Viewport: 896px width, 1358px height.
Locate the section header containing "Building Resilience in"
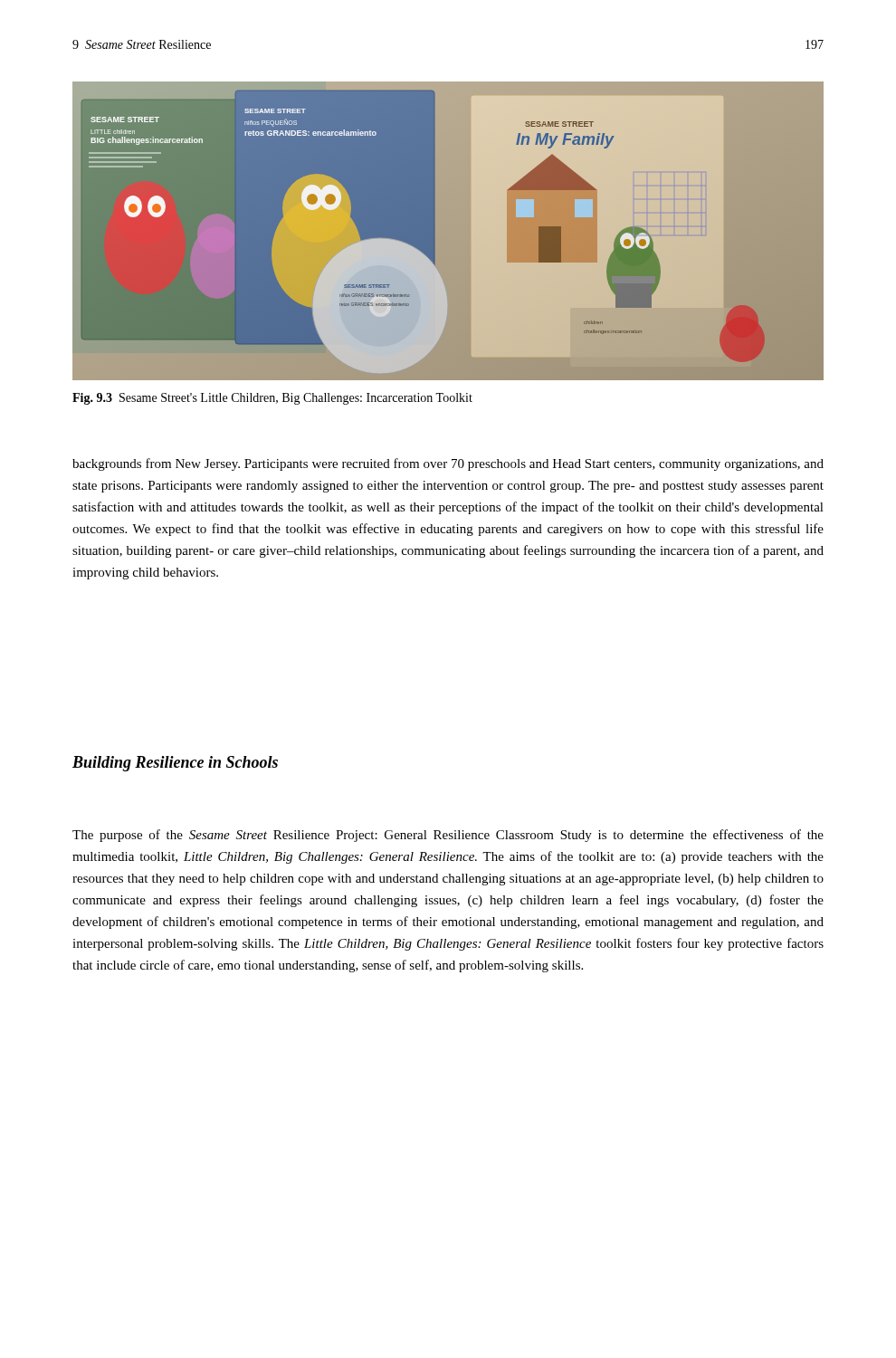(x=175, y=762)
